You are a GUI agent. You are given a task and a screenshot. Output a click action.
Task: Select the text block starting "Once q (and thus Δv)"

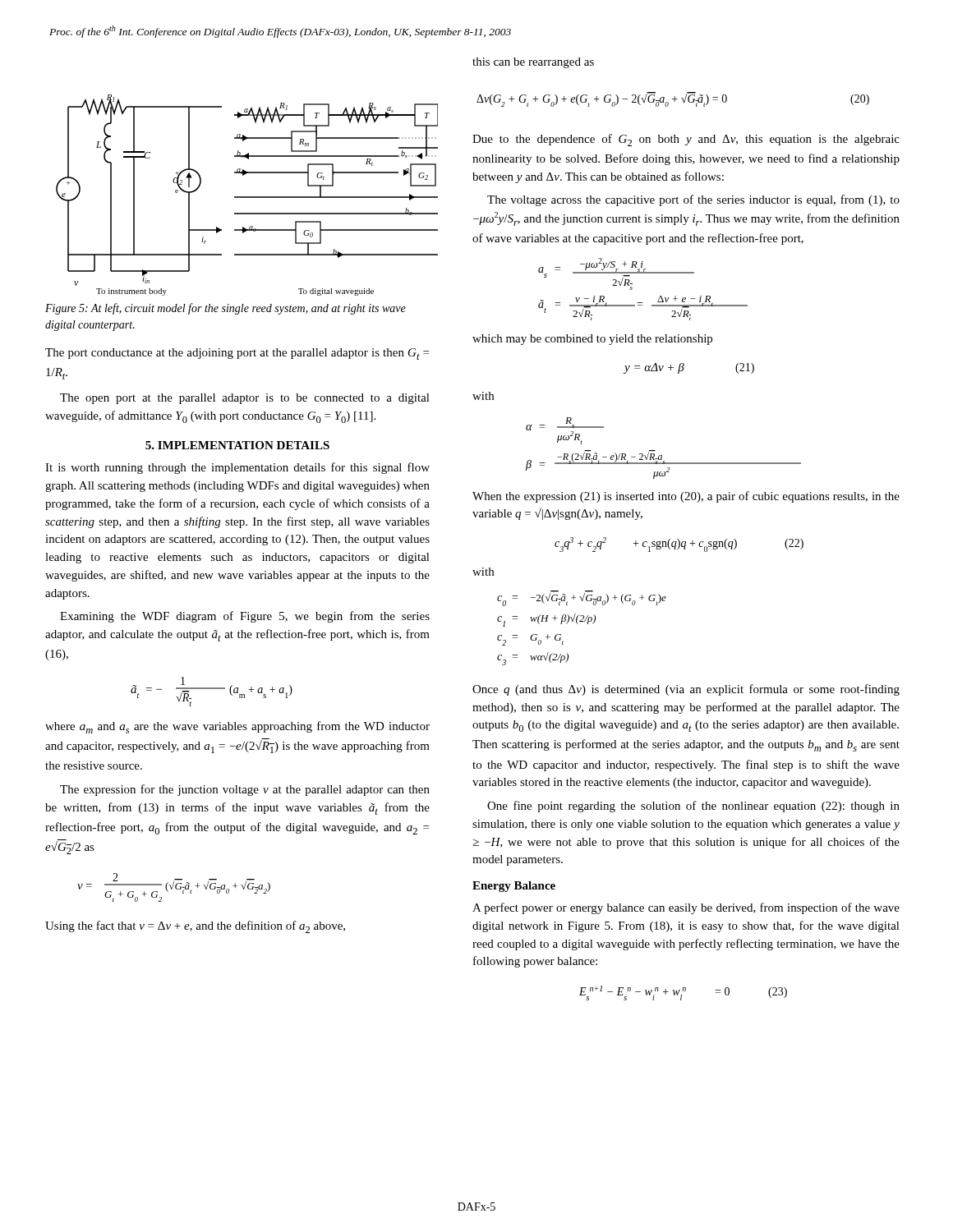[x=686, y=775]
